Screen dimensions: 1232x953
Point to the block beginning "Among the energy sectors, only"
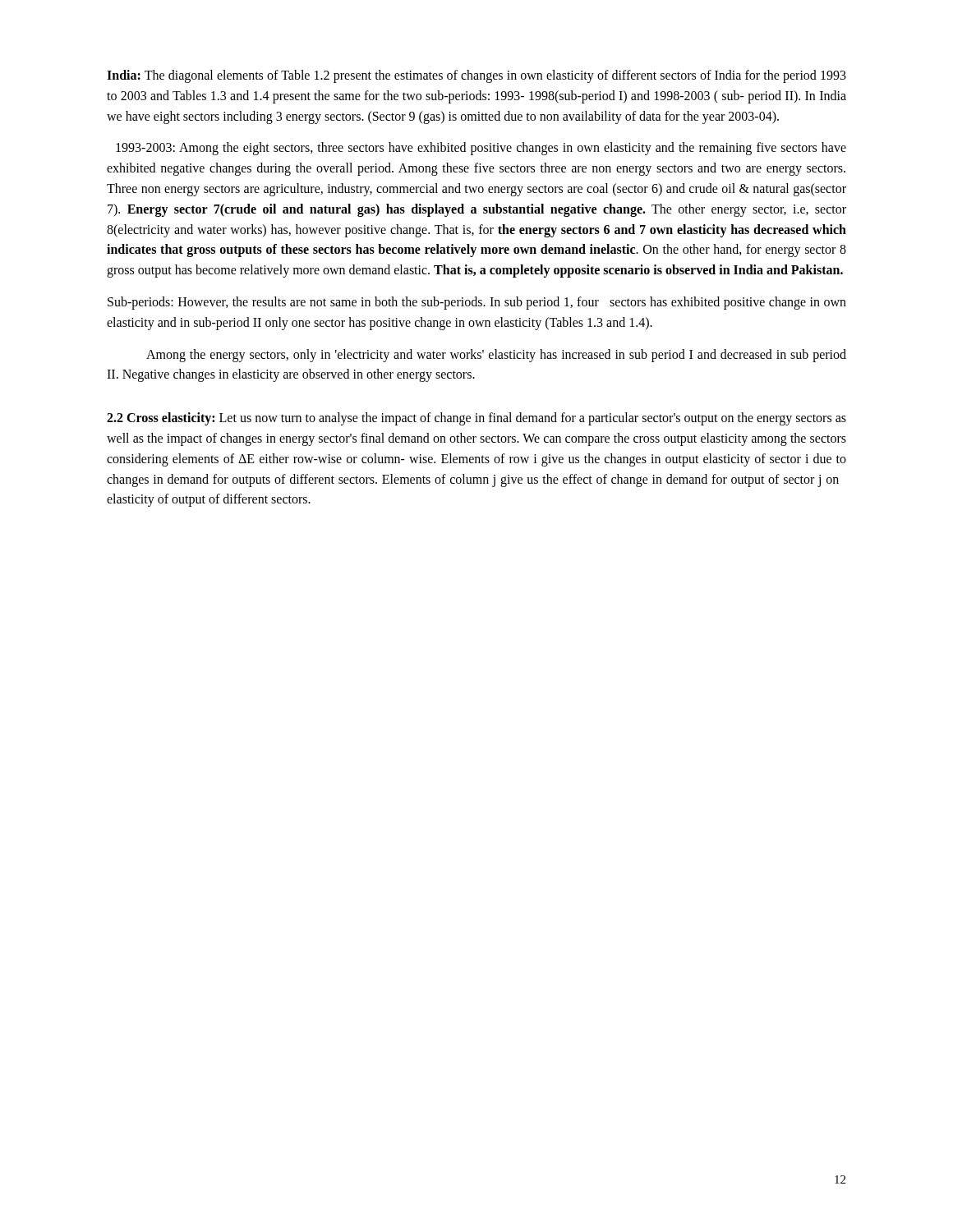[x=476, y=364]
